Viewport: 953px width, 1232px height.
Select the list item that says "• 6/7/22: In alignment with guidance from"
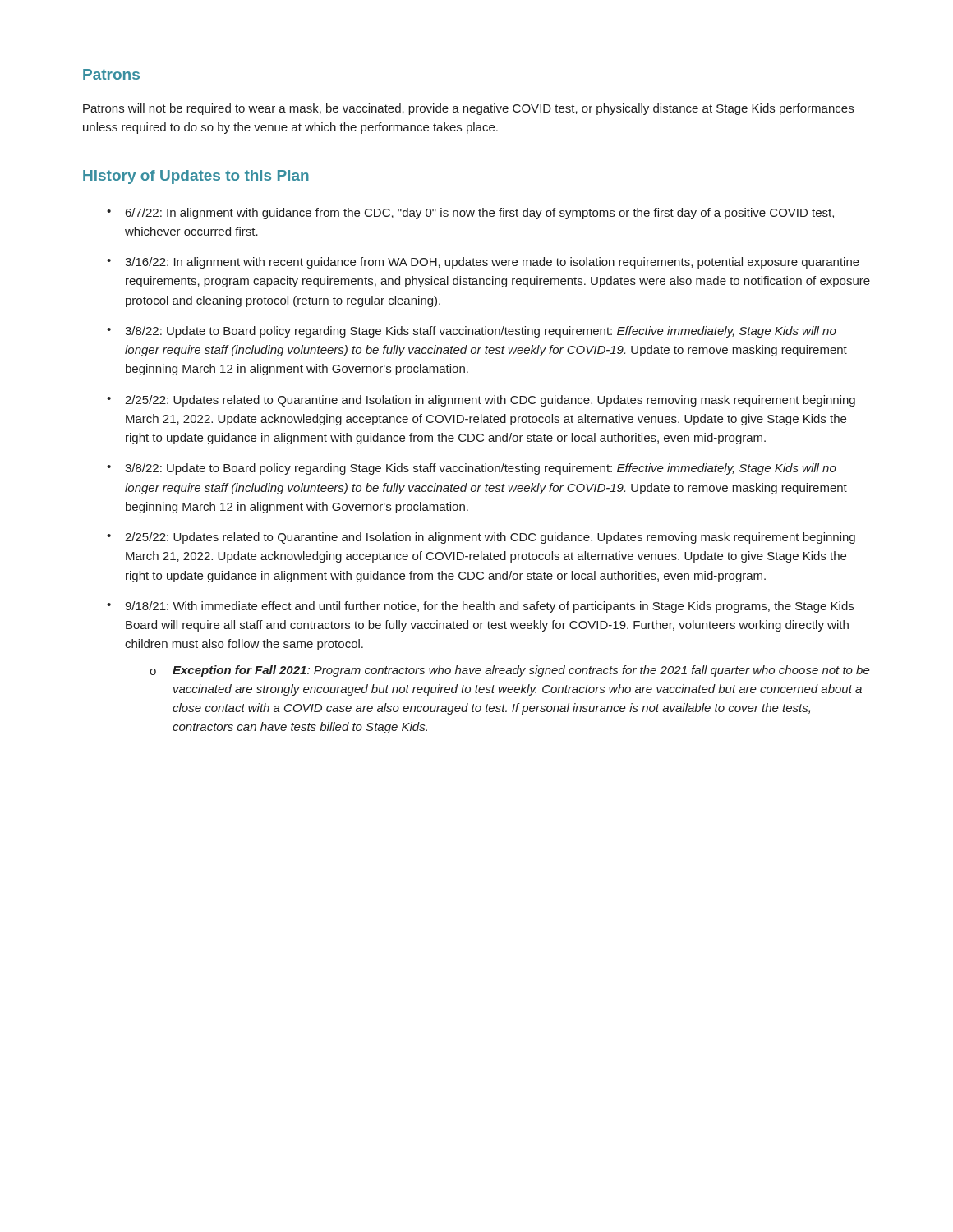tap(489, 222)
